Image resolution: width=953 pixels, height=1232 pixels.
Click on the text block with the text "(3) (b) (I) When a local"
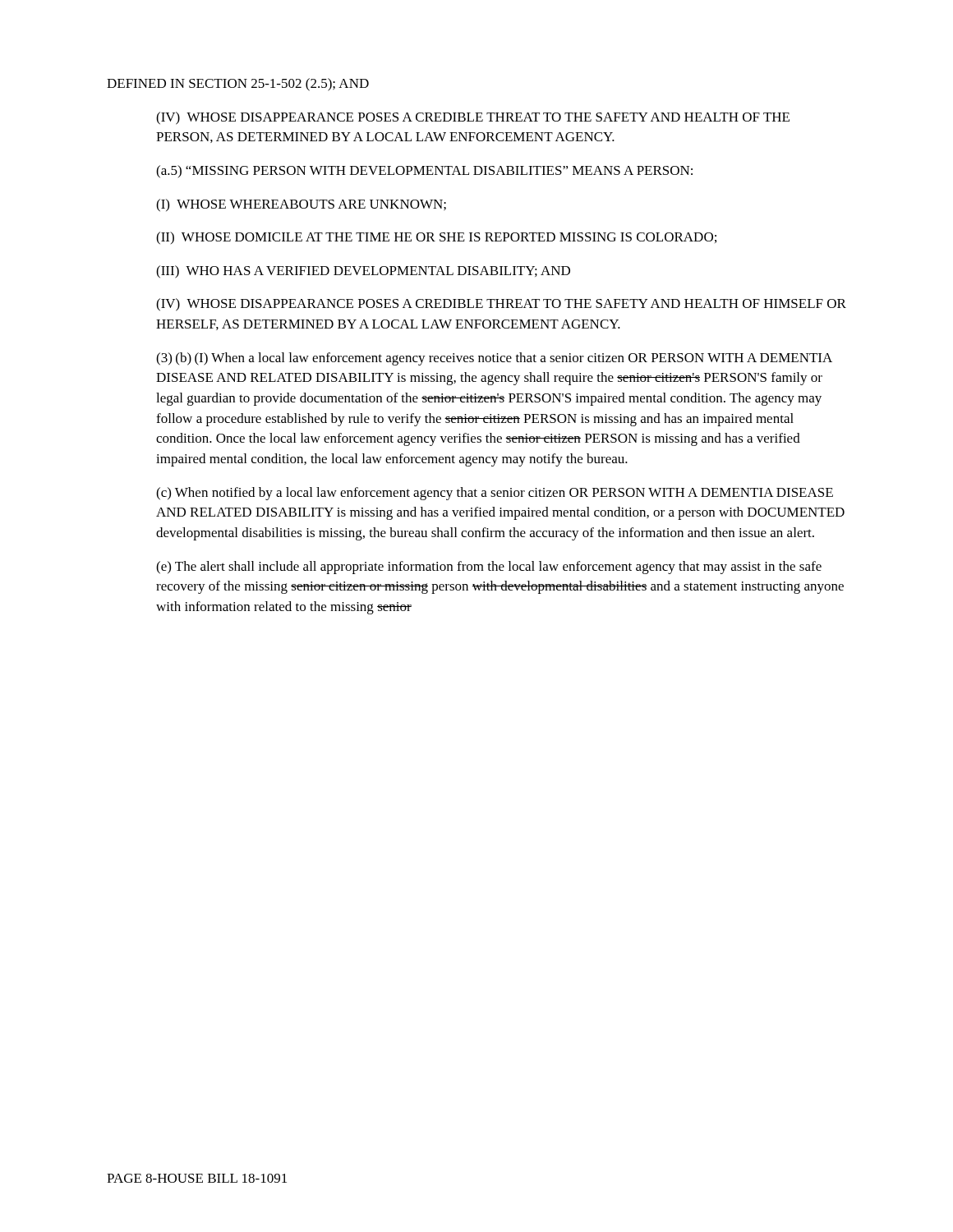(x=501, y=409)
